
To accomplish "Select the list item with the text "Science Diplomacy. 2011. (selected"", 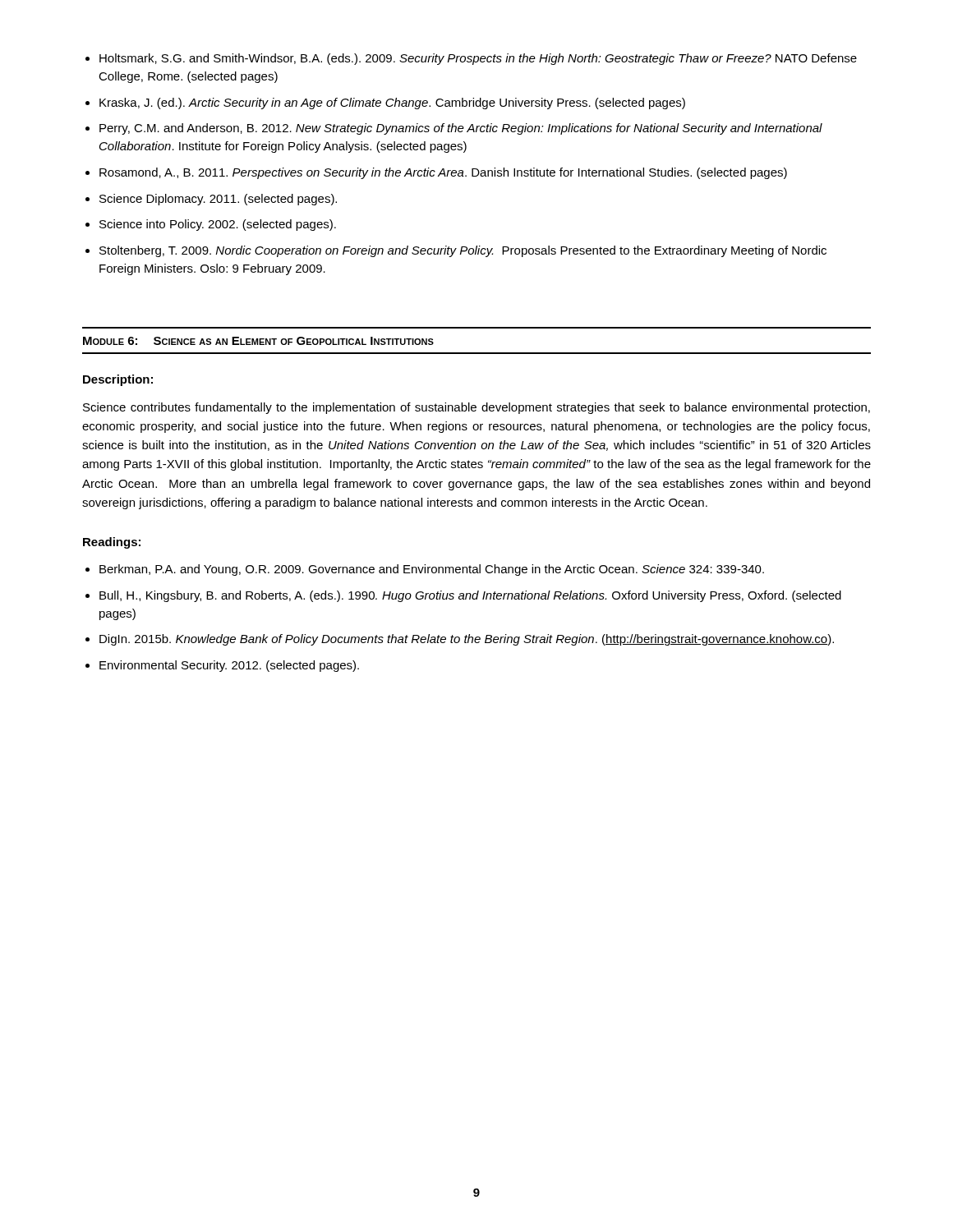I will (x=218, y=200).
